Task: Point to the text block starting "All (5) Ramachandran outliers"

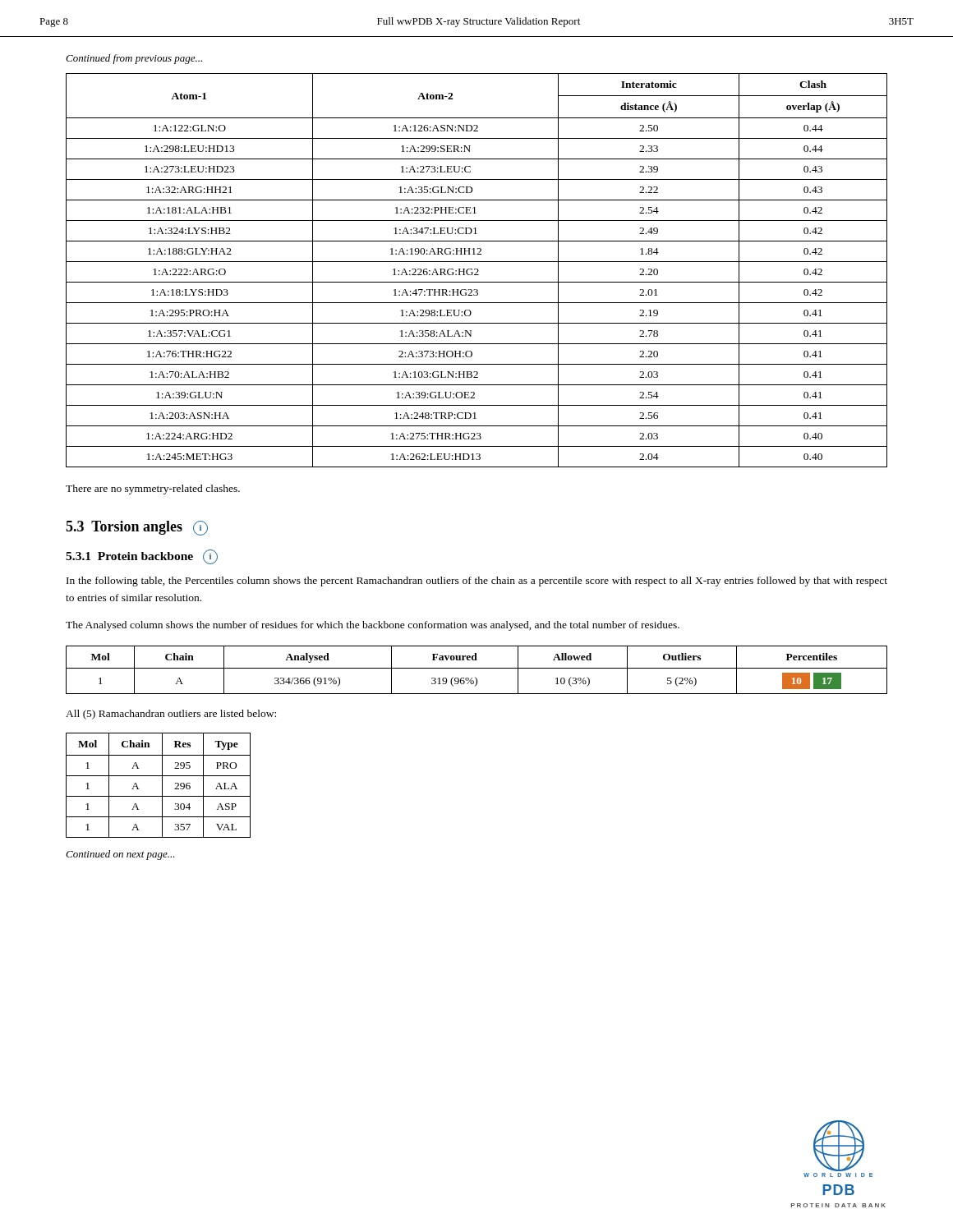Action: [171, 713]
